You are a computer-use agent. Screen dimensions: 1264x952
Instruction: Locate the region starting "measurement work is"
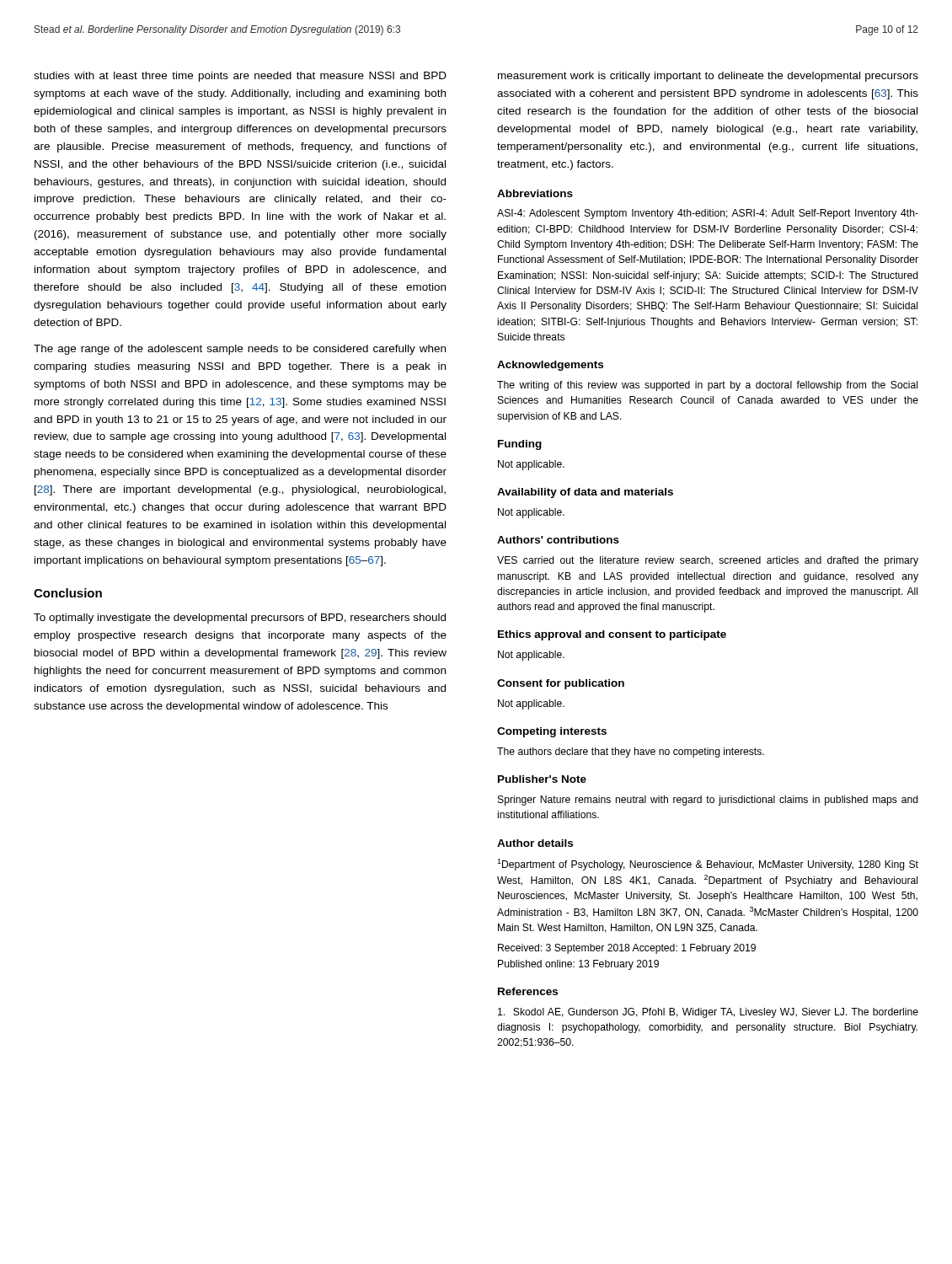[x=708, y=120]
